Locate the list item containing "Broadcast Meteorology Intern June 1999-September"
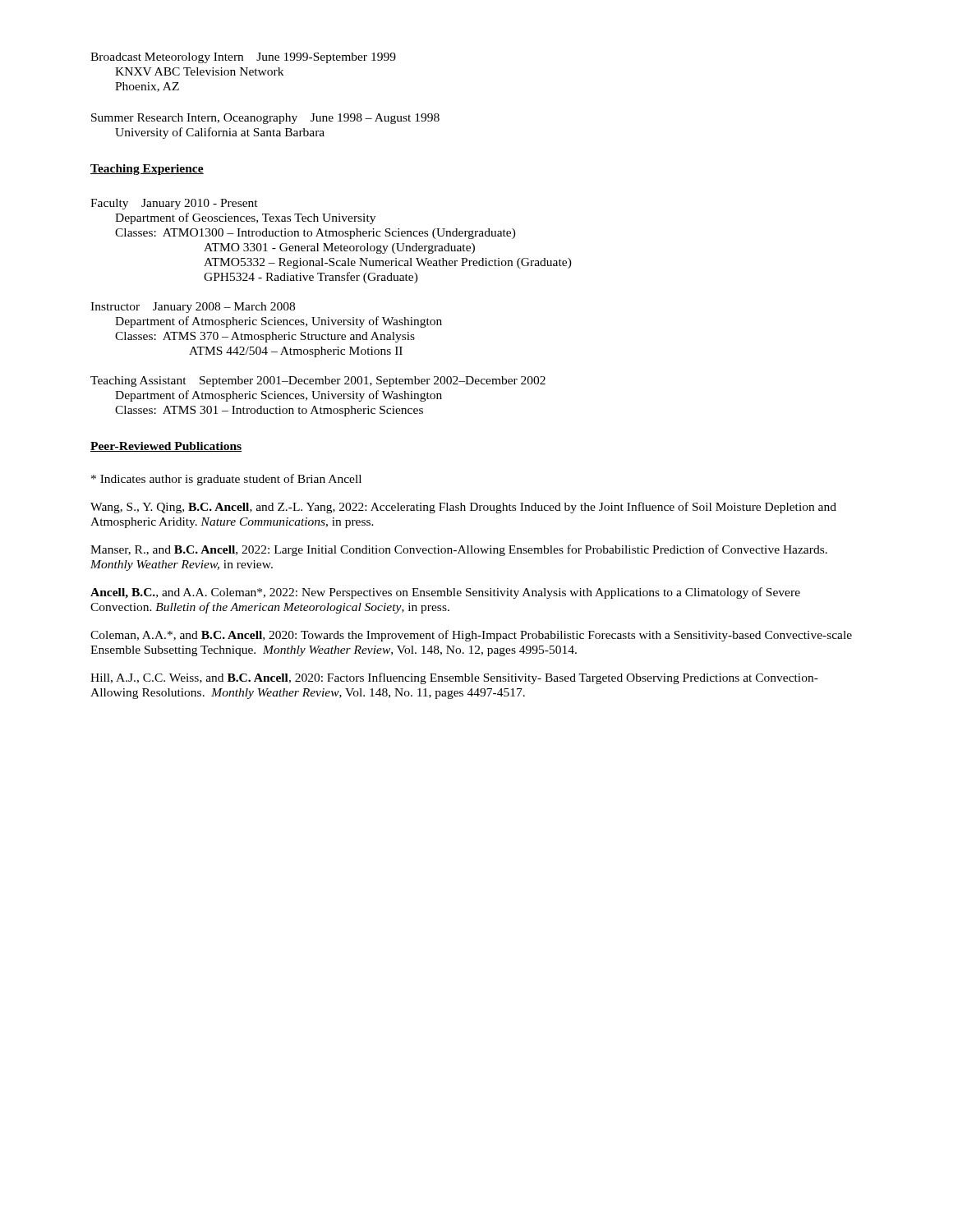 click(243, 58)
